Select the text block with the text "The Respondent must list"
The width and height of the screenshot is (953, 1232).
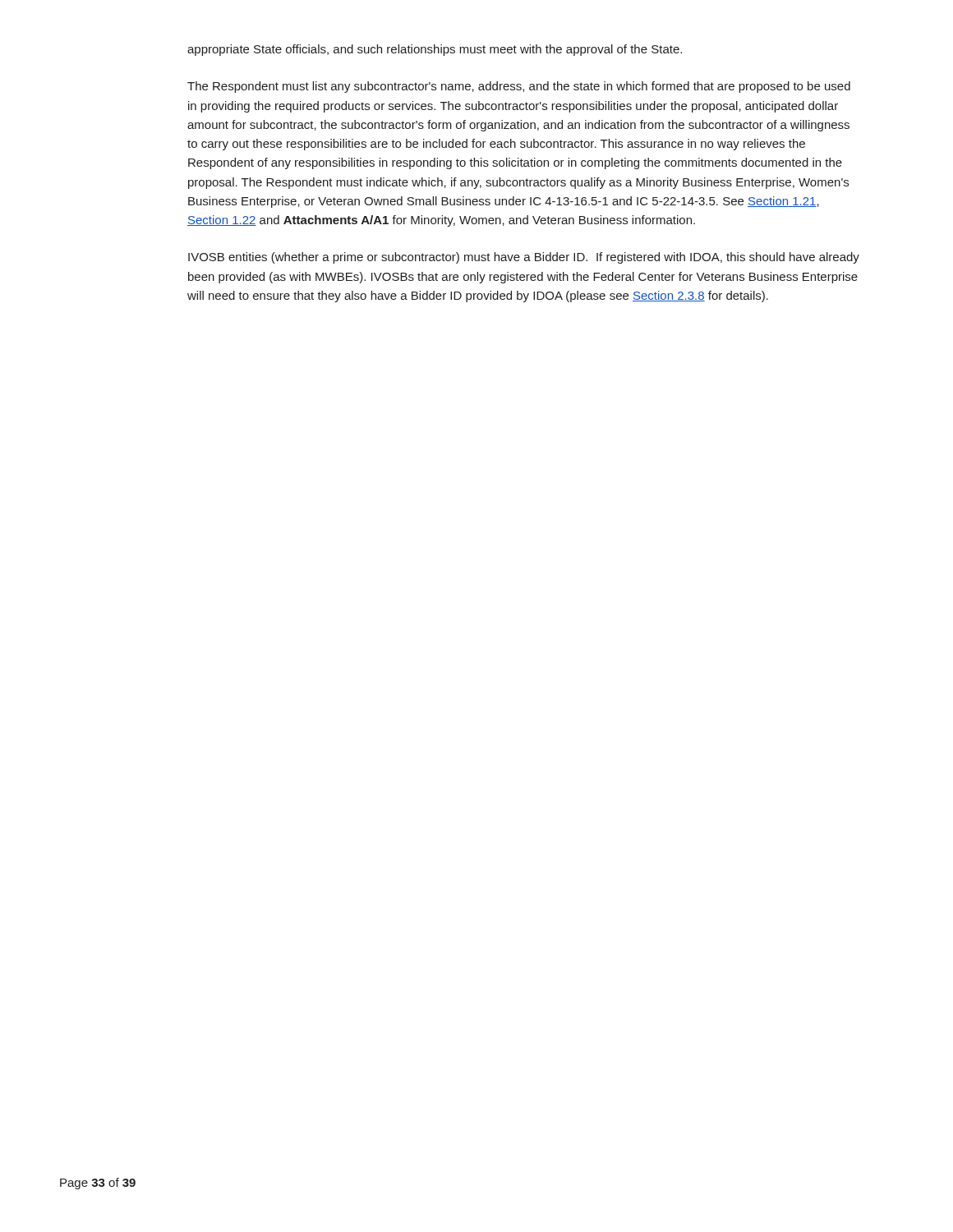(519, 153)
